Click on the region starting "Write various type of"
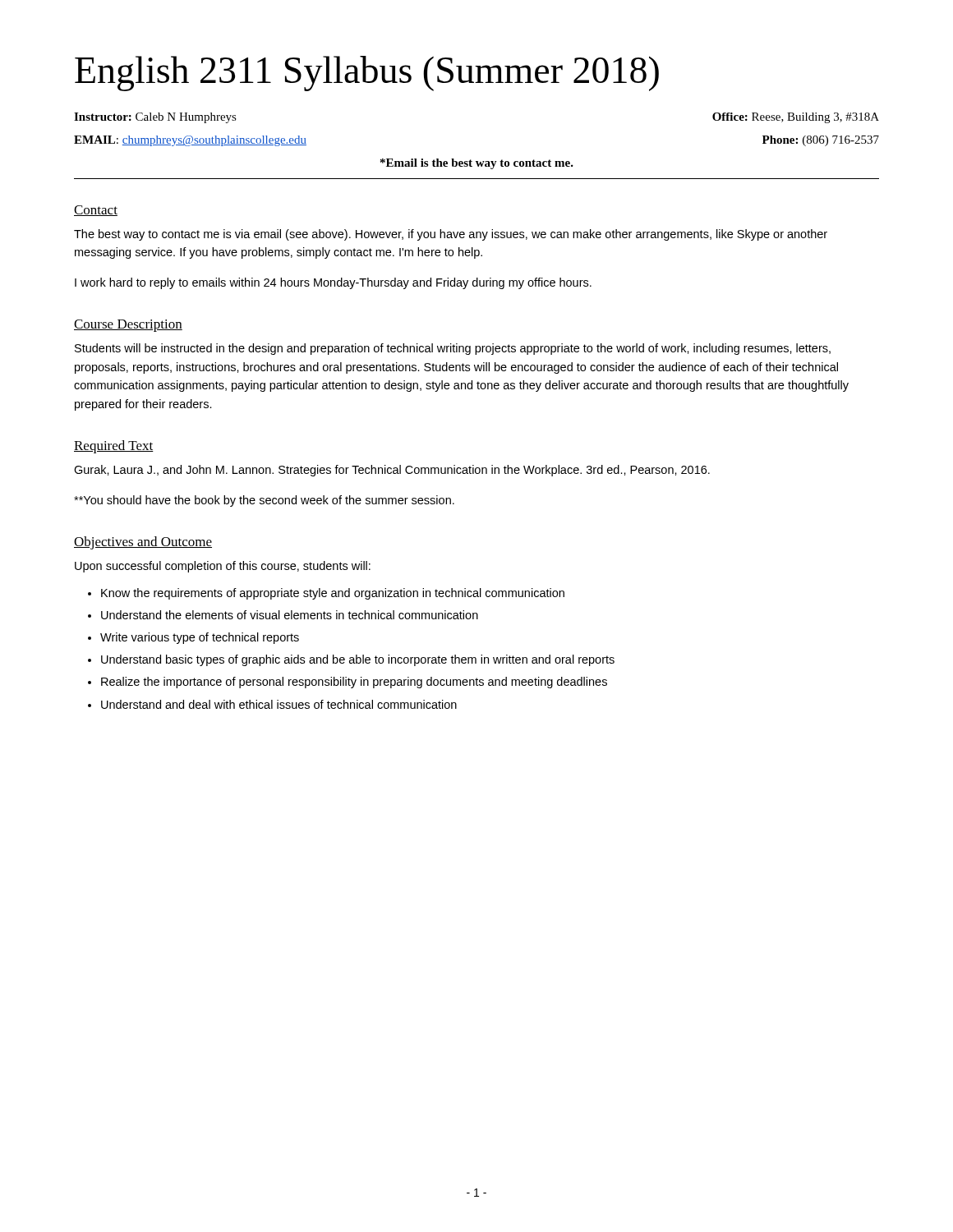The width and height of the screenshot is (953, 1232). [200, 637]
